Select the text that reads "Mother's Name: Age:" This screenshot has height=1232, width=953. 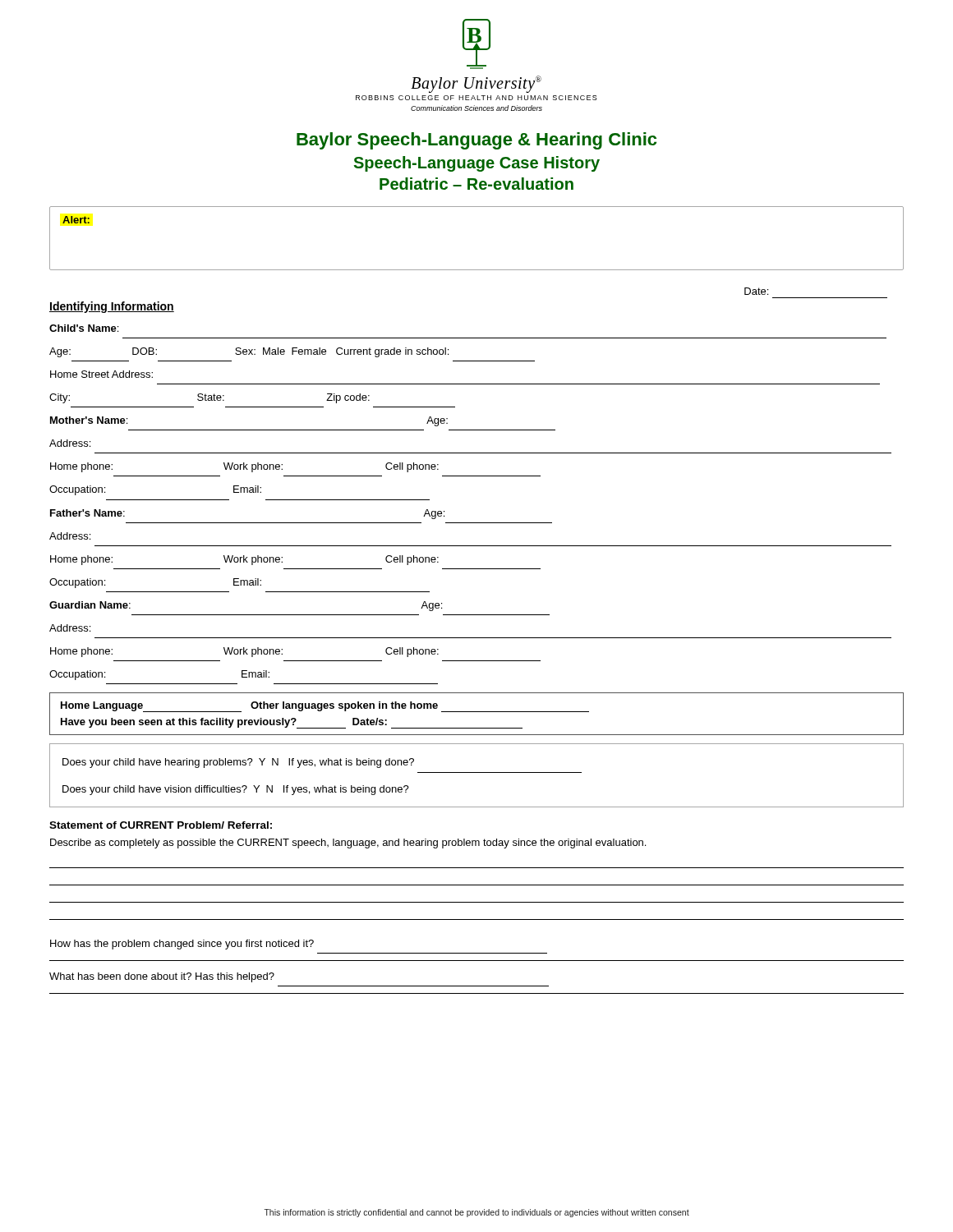click(x=302, y=421)
